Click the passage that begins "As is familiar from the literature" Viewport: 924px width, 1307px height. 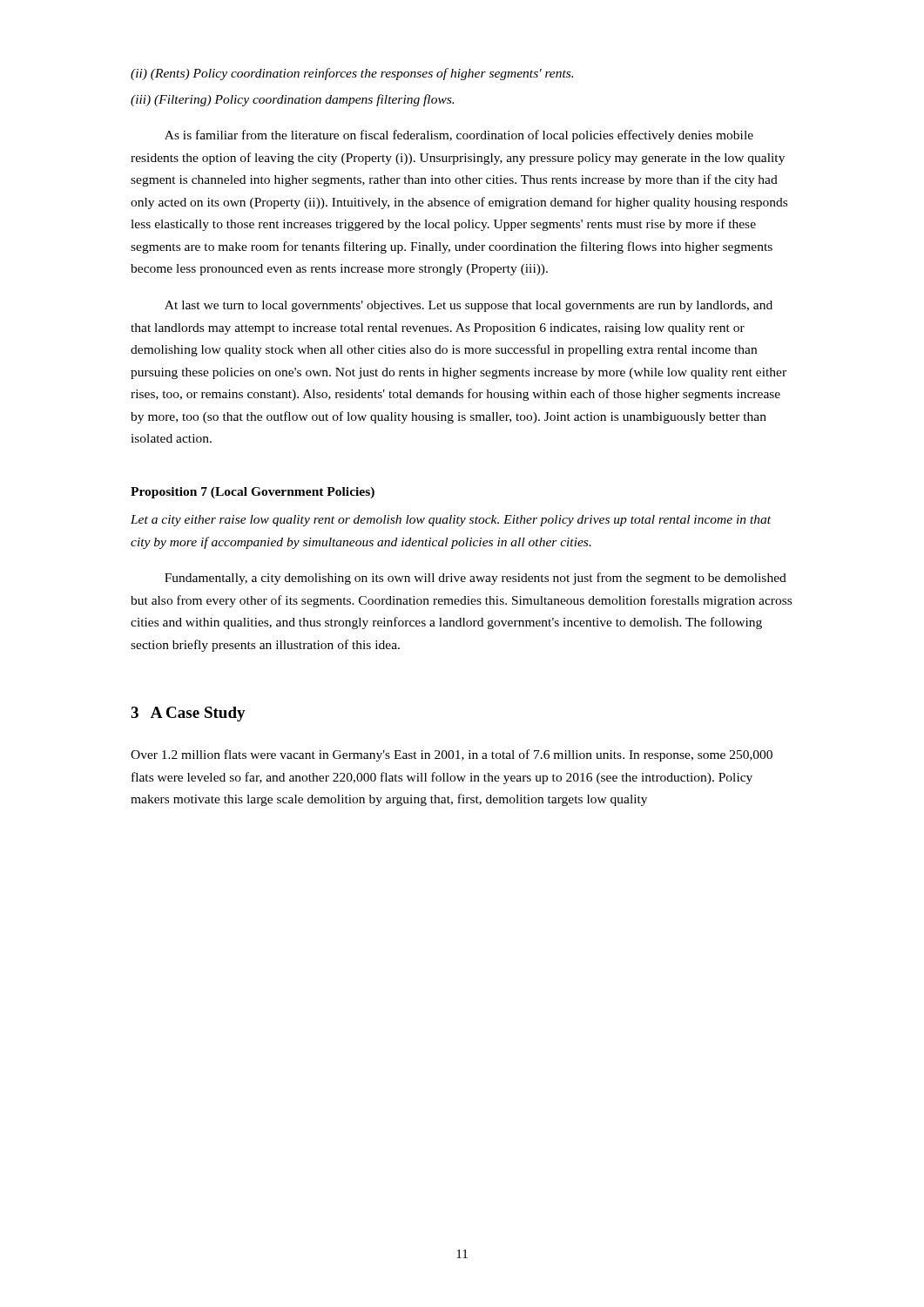pyautogui.click(x=459, y=201)
